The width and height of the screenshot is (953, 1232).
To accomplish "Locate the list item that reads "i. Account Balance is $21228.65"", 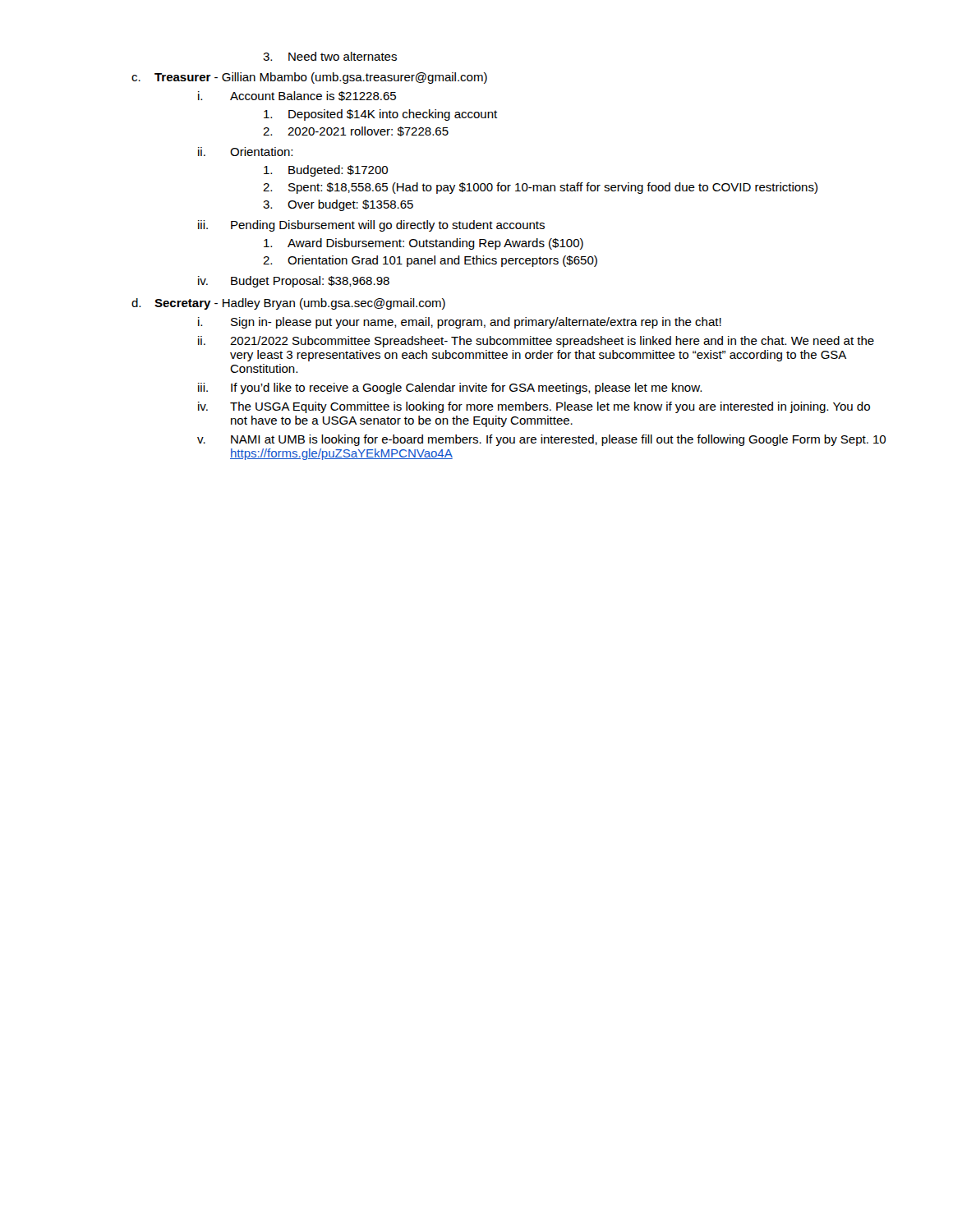I will pos(297,96).
